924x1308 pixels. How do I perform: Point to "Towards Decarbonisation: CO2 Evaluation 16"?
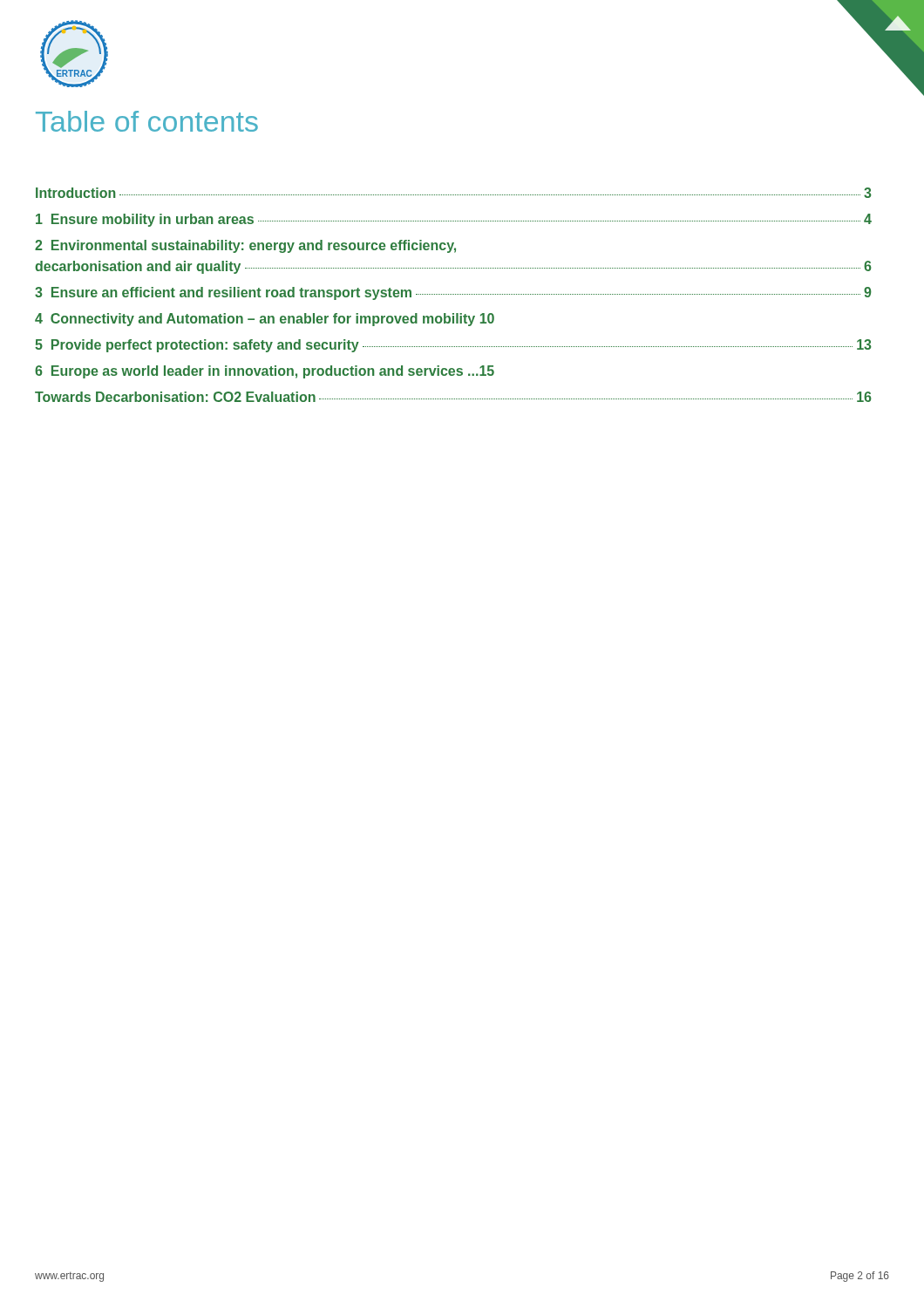click(453, 398)
